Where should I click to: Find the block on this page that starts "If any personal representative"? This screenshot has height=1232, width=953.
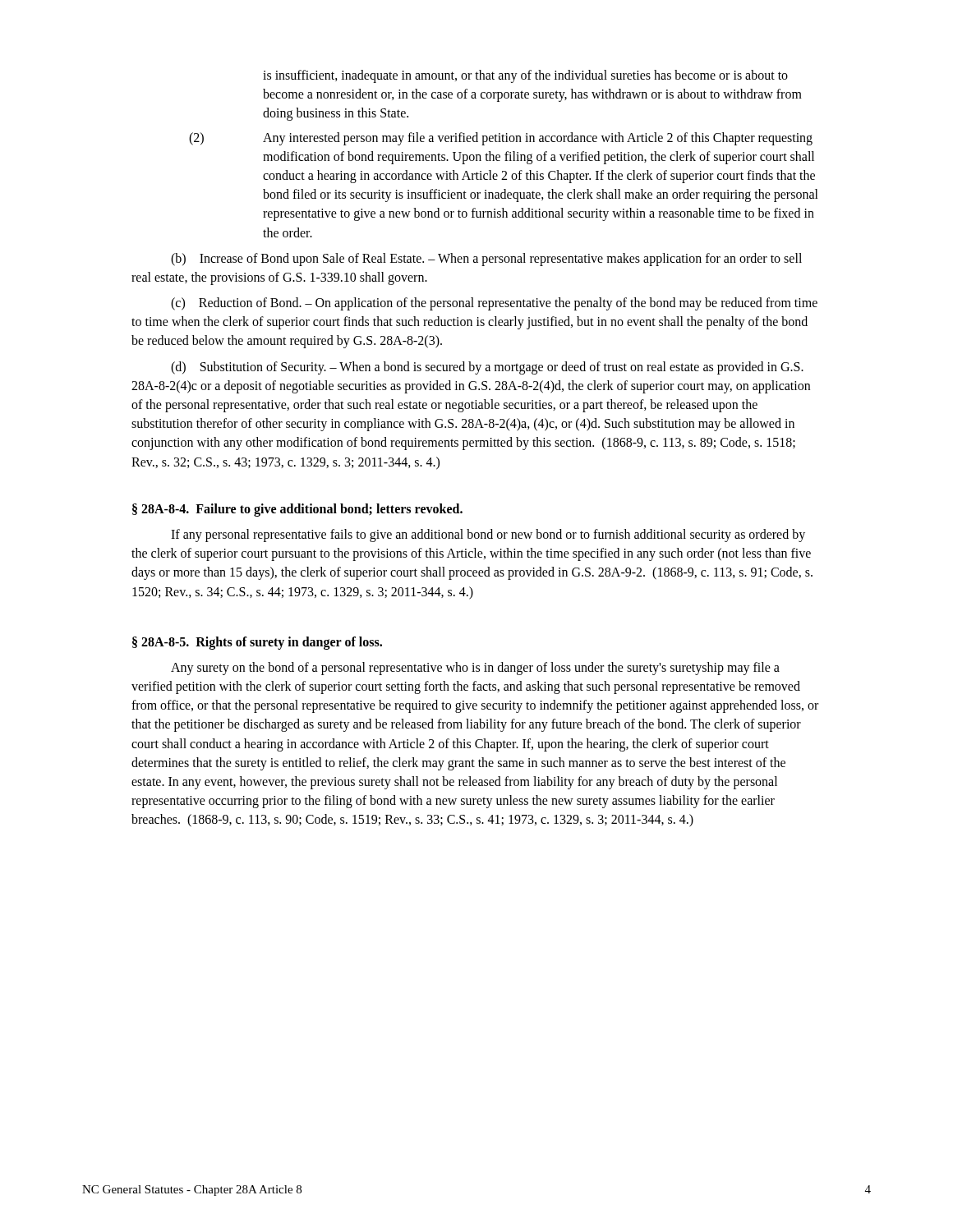coord(472,563)
